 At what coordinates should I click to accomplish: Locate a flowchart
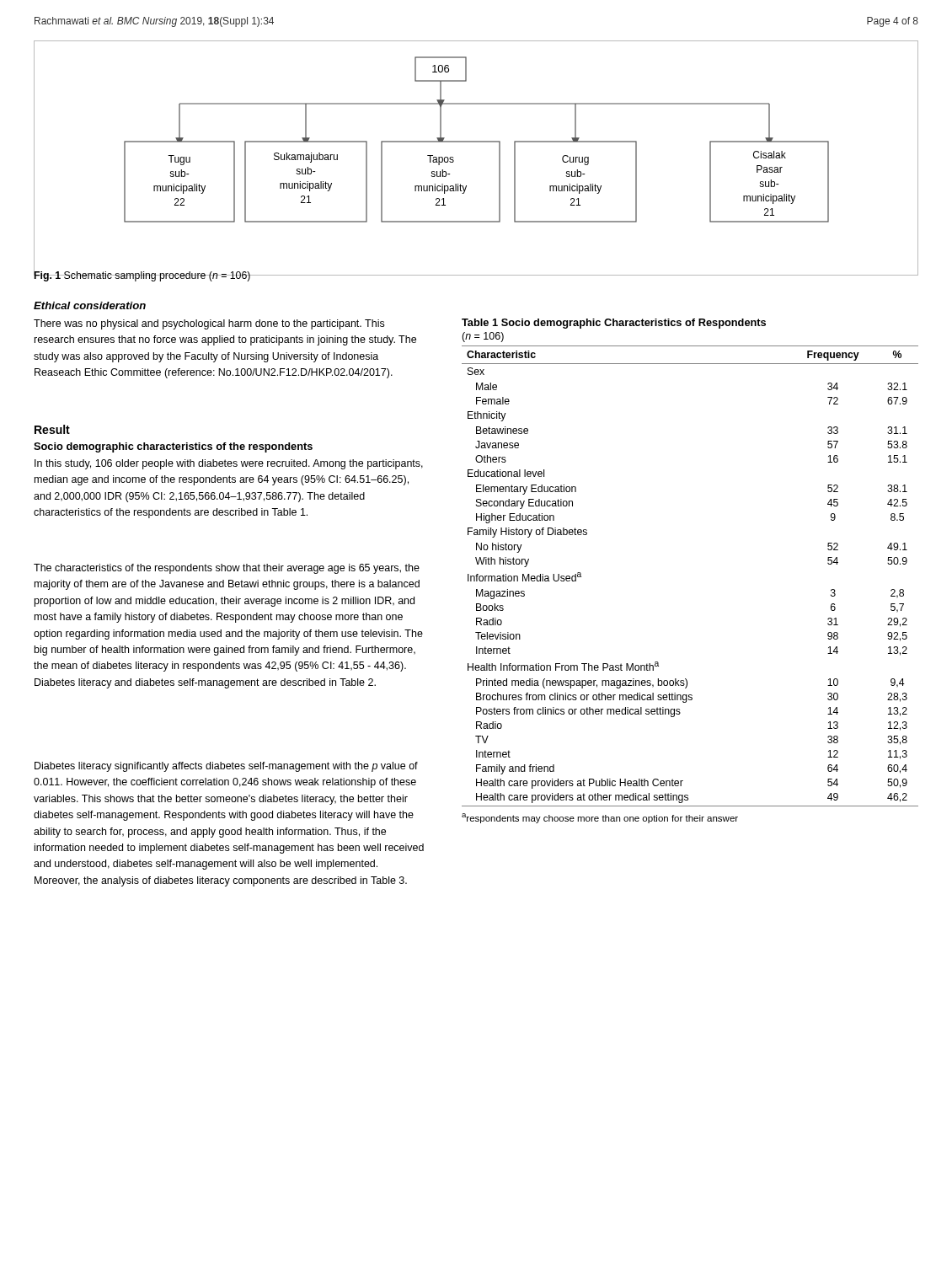(x=476, y=158)
